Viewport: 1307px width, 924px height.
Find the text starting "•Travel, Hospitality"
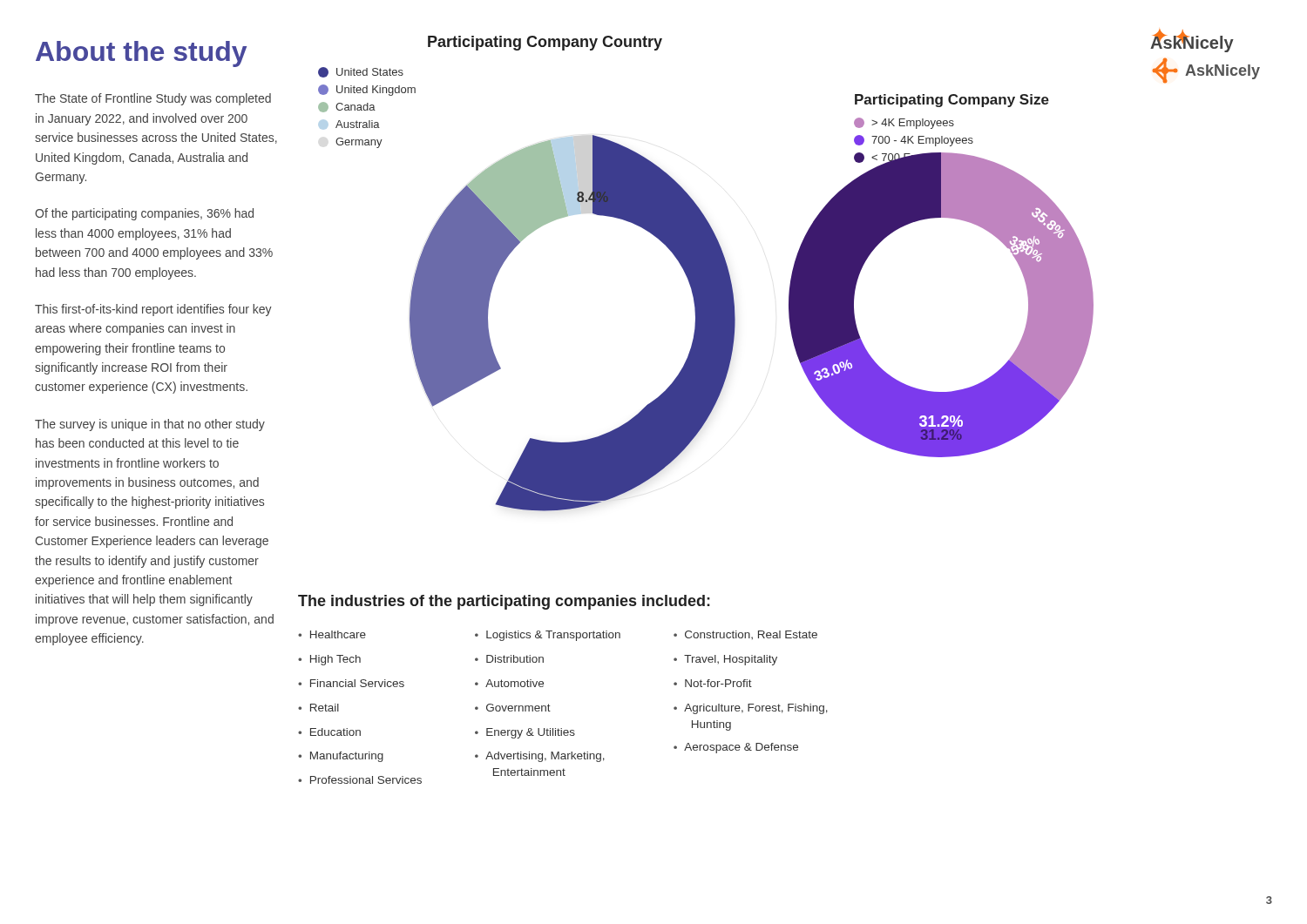[725, 660]
